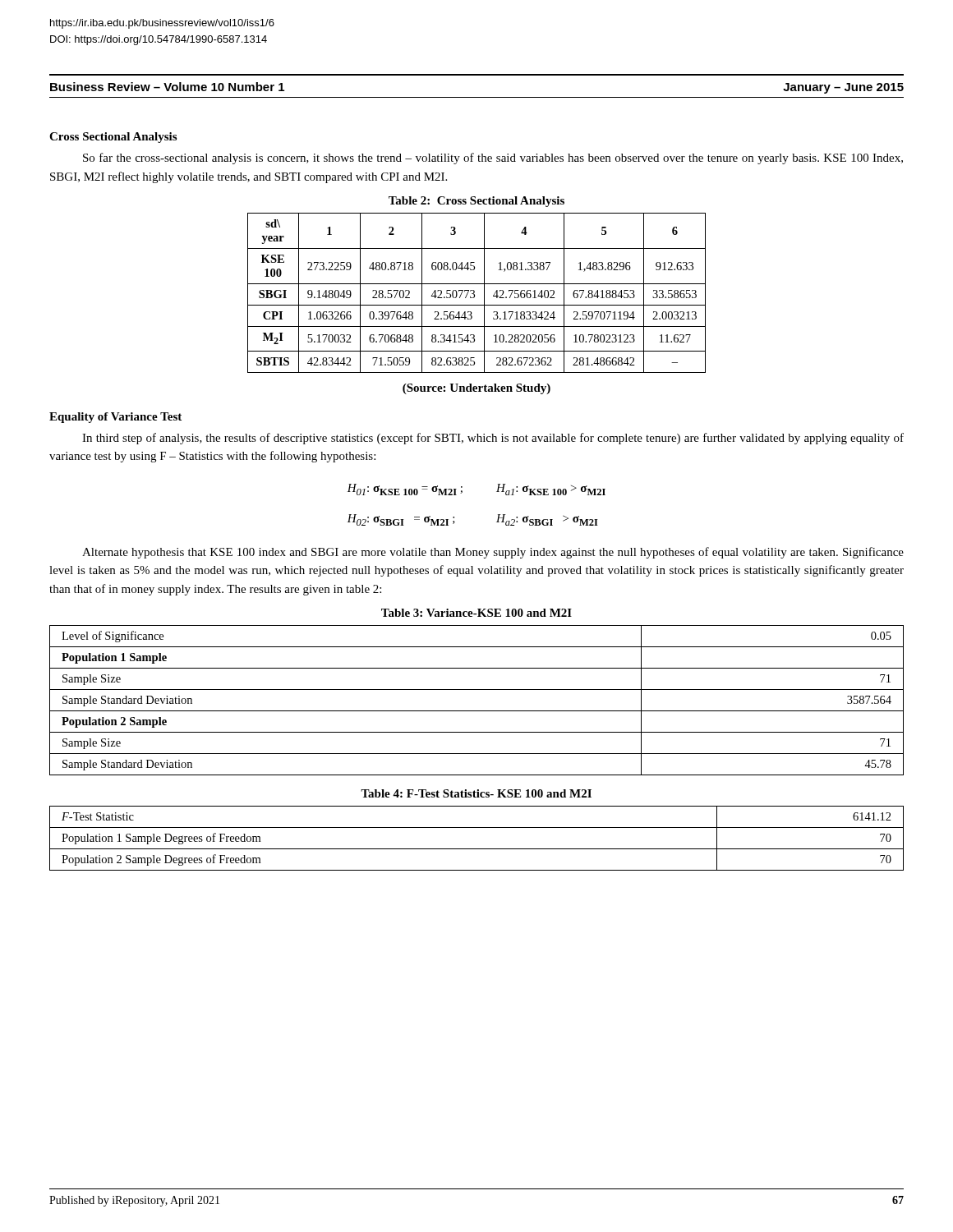The height and width of the screenshot is (1232, 953).
Task: Locate the formula that says "H01: σKSE 100 ="
Action: pos(405,489)
